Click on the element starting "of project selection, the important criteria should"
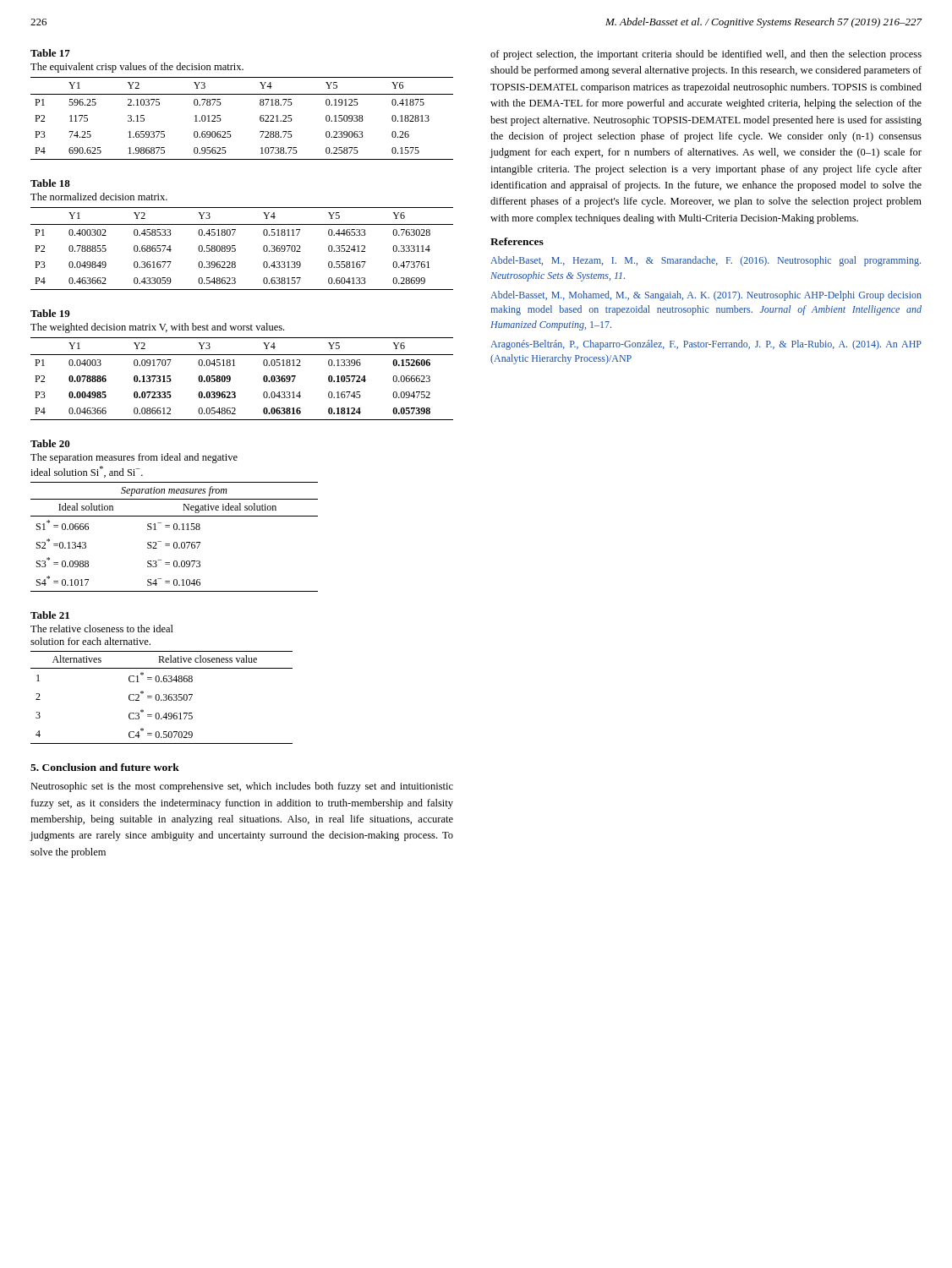The image size is (952, 1268). pyautogui.click(x=706, y=136)
